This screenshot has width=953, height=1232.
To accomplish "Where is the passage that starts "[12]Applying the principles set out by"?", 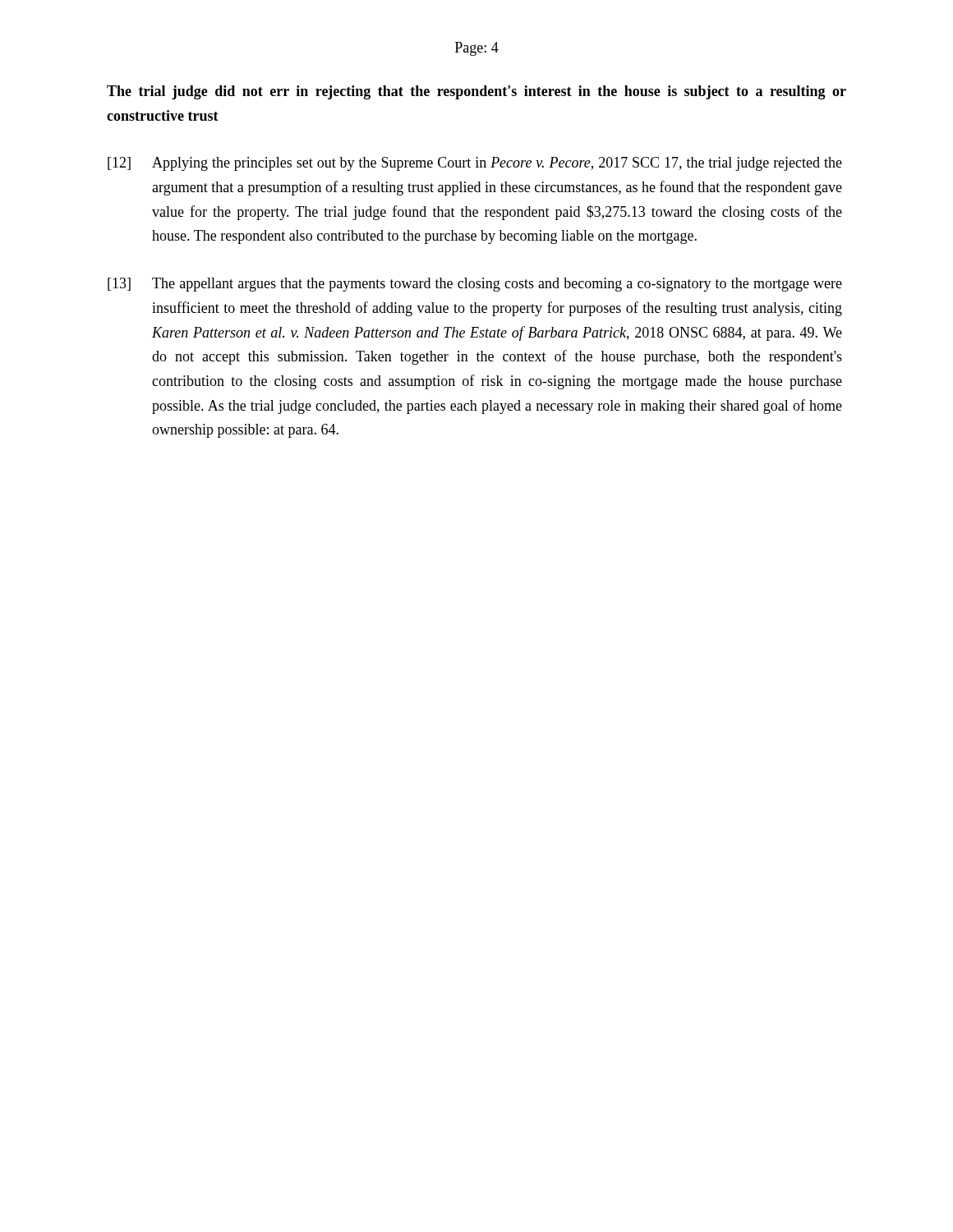I will point(474,200).
